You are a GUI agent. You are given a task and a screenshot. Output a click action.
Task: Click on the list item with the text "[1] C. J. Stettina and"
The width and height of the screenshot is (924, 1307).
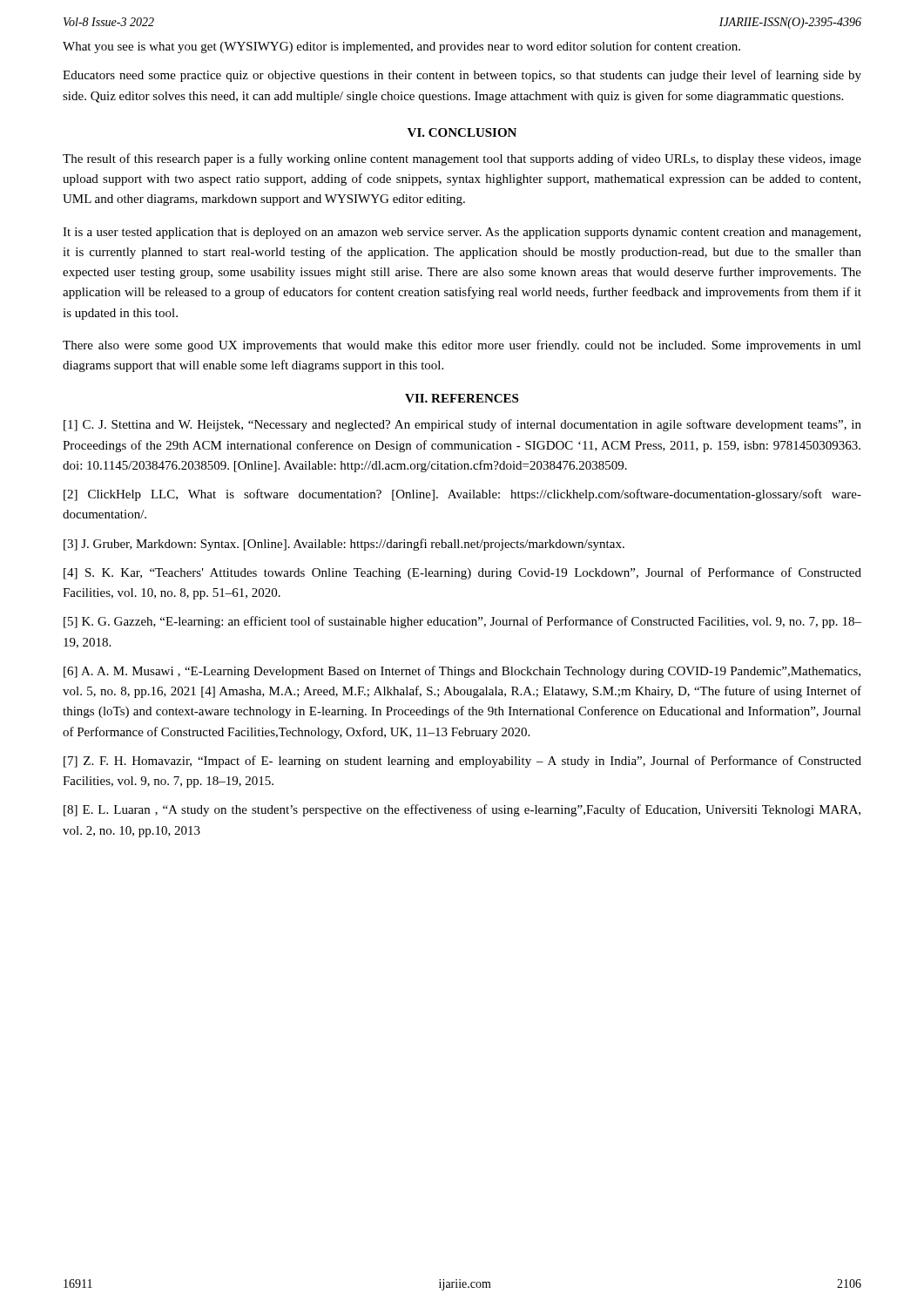tap(462, 445)
